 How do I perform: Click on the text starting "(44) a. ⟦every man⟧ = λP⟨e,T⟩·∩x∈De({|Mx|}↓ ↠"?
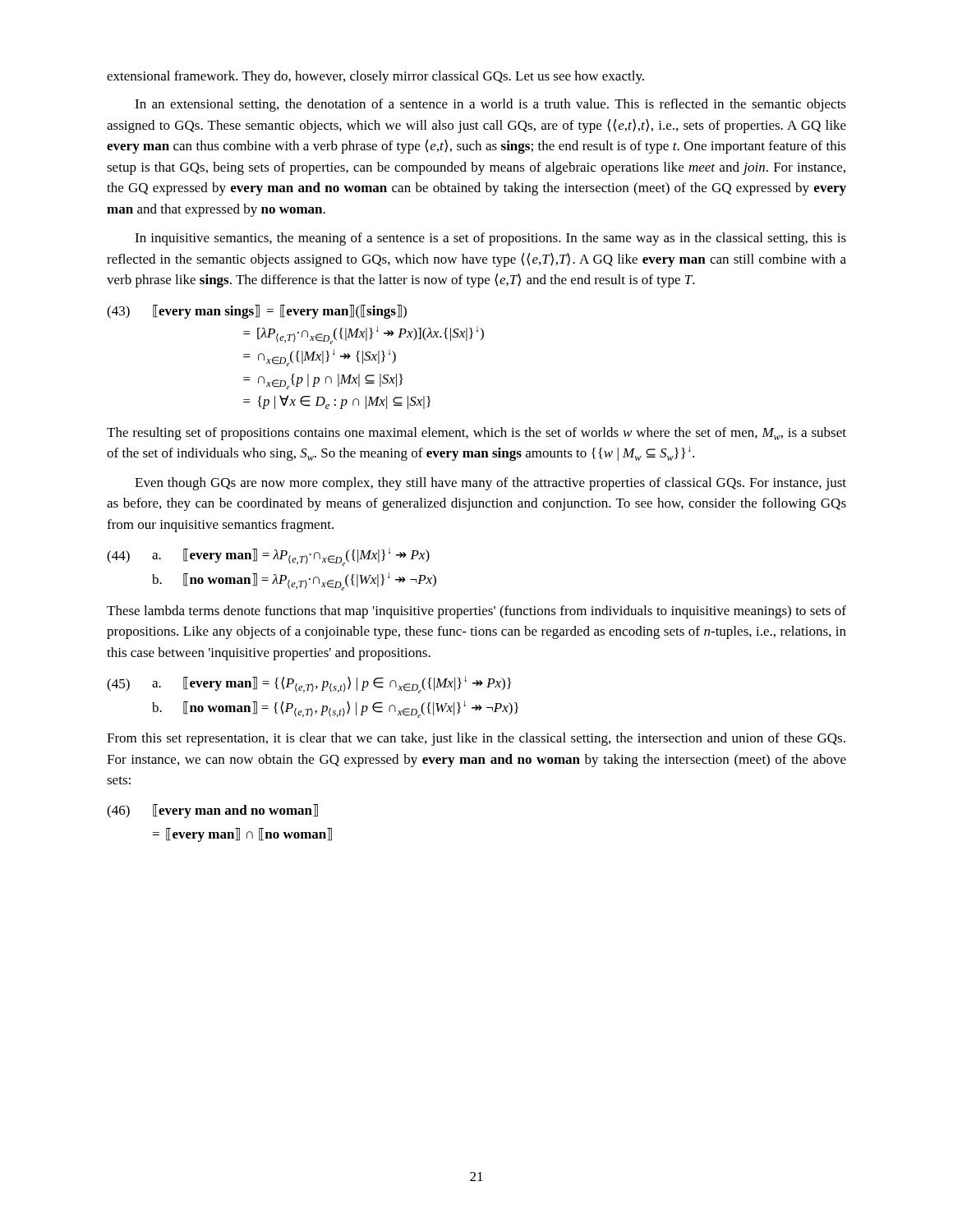(x=272, y=568)
